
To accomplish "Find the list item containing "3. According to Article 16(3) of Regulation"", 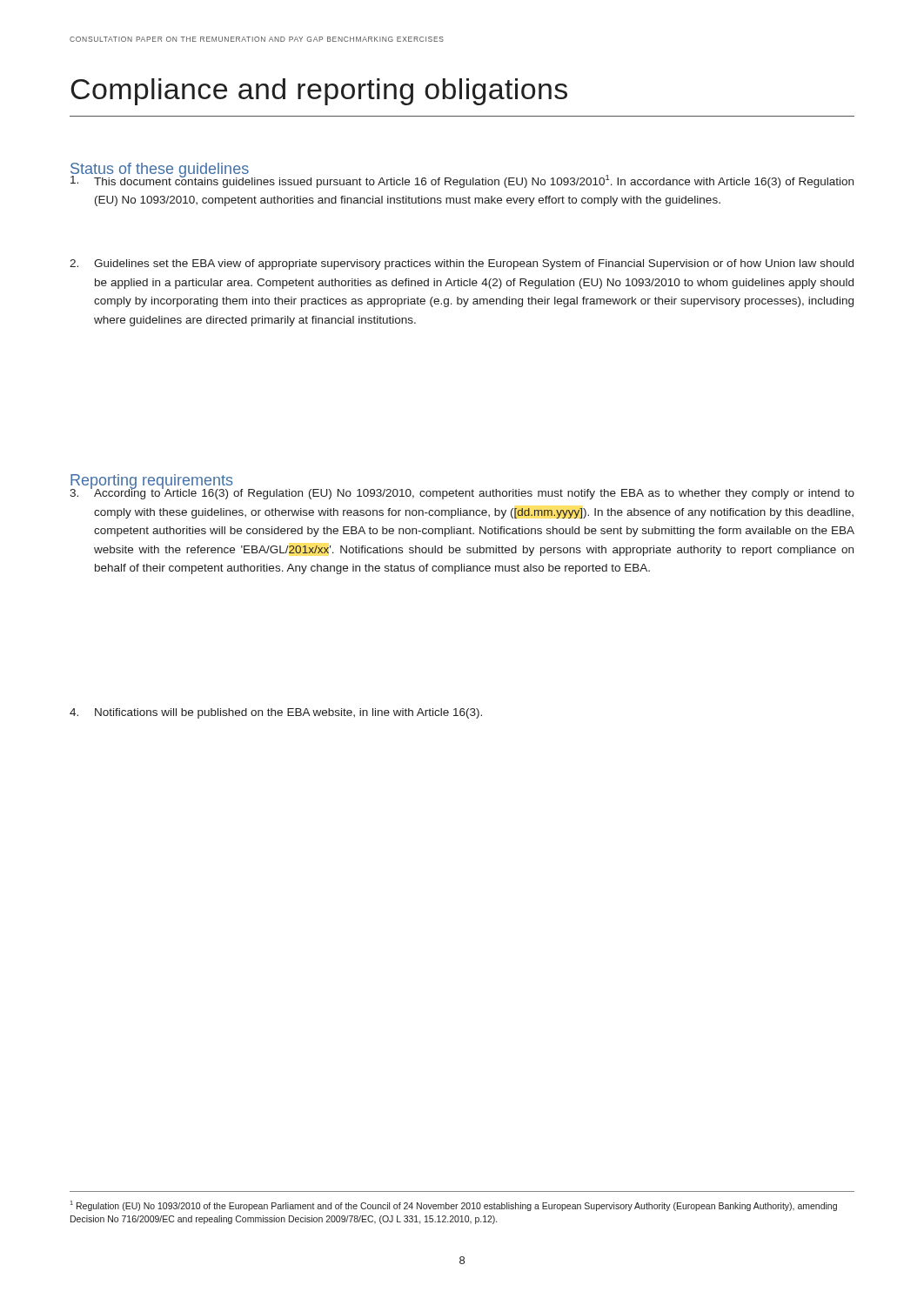I will tap(462, 531).
